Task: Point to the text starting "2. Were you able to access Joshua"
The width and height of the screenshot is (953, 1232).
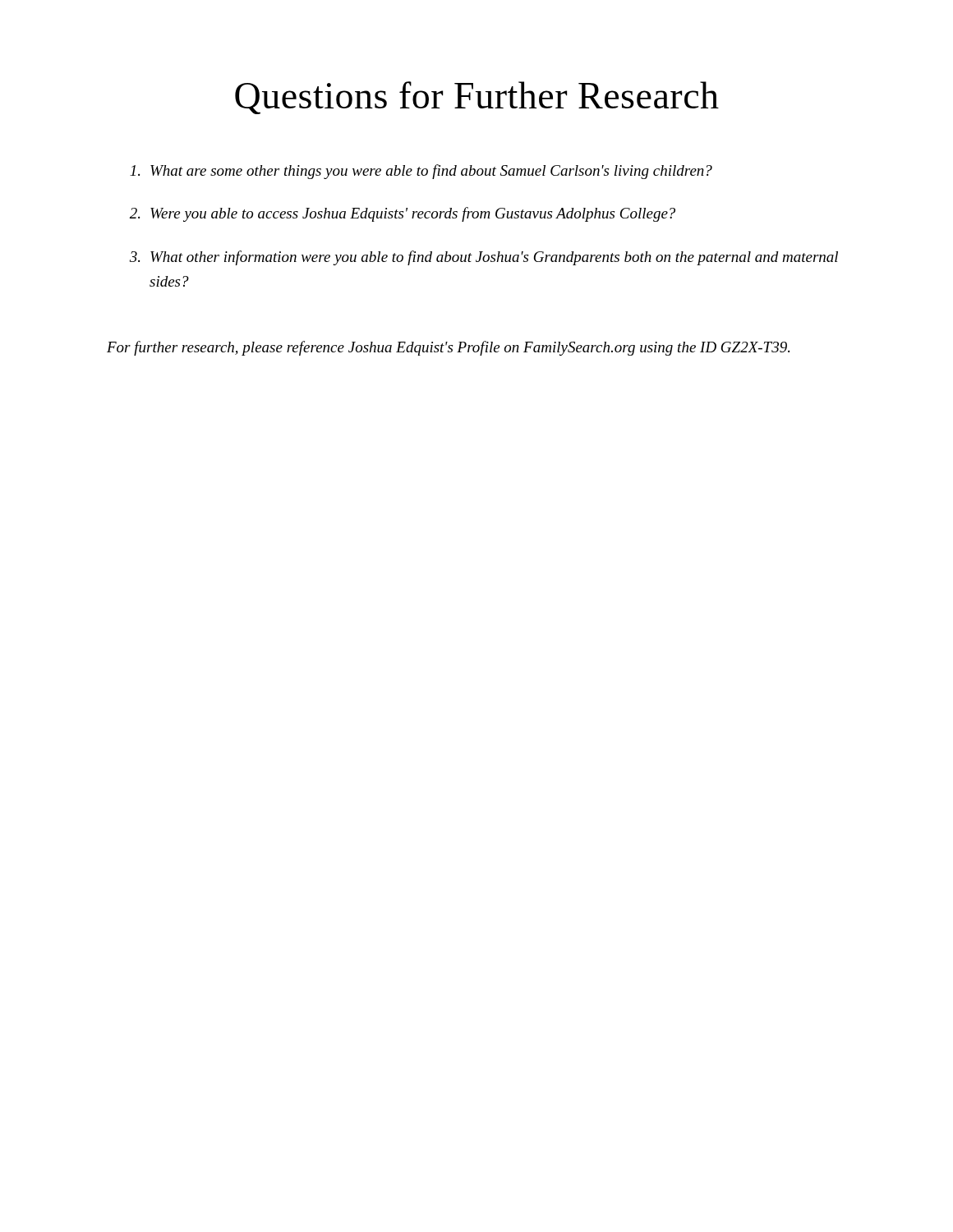Action: tap(476, 214)
